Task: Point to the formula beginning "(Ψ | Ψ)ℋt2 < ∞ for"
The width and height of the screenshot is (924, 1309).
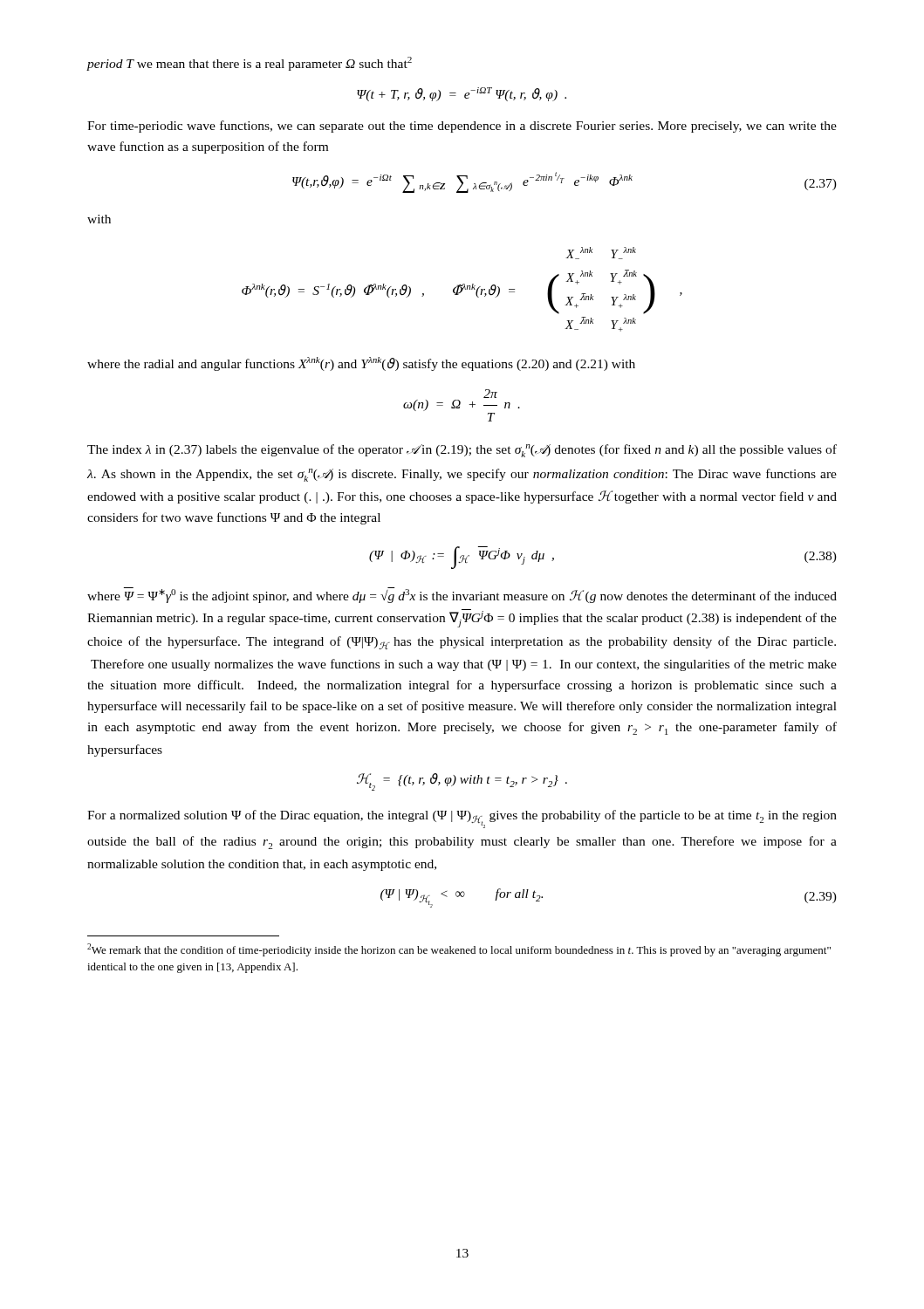Action: pyautogui.click(x=425, y=898)
